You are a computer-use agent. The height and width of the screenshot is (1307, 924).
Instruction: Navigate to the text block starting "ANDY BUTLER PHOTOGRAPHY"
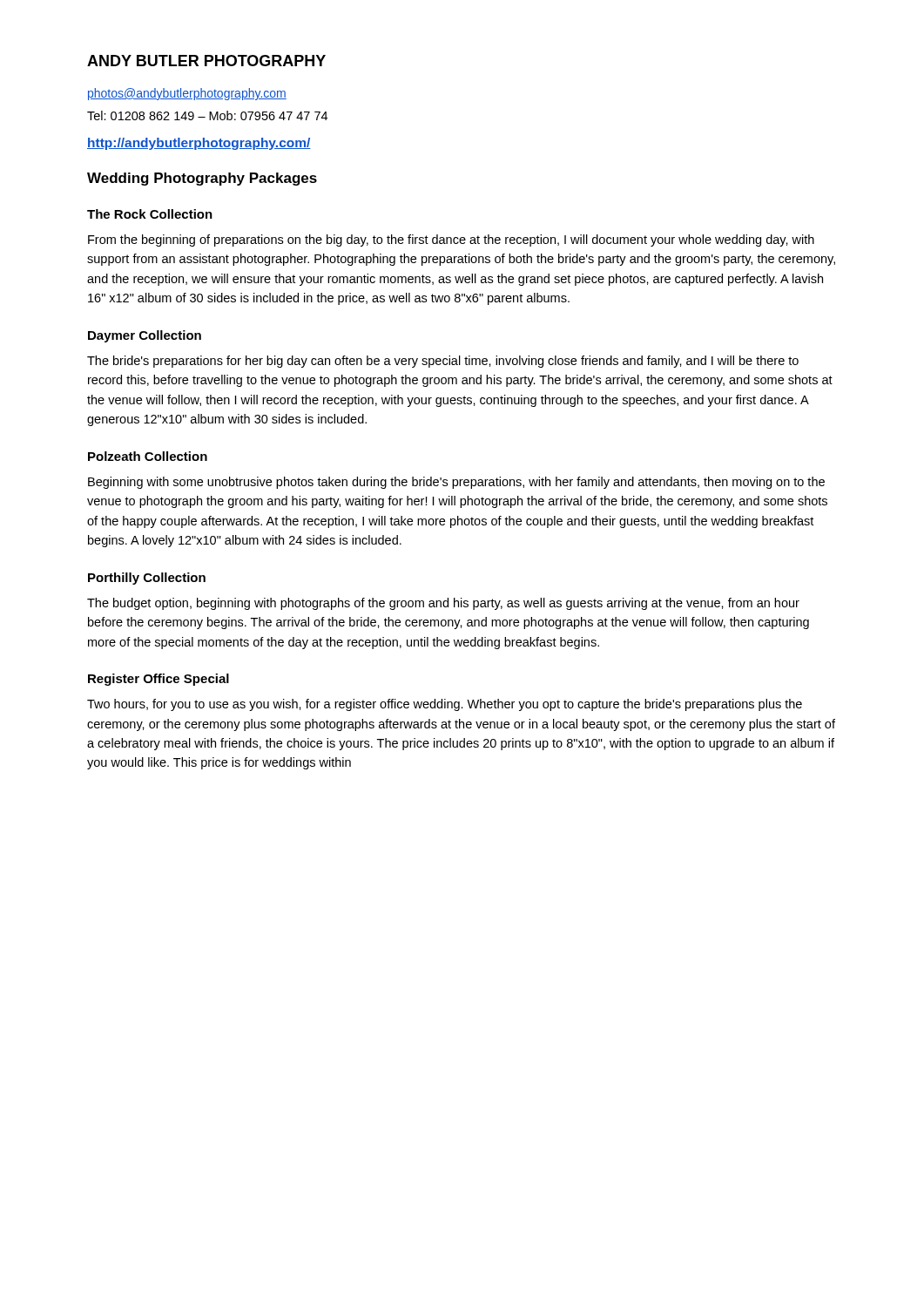(x=207, y=61)
